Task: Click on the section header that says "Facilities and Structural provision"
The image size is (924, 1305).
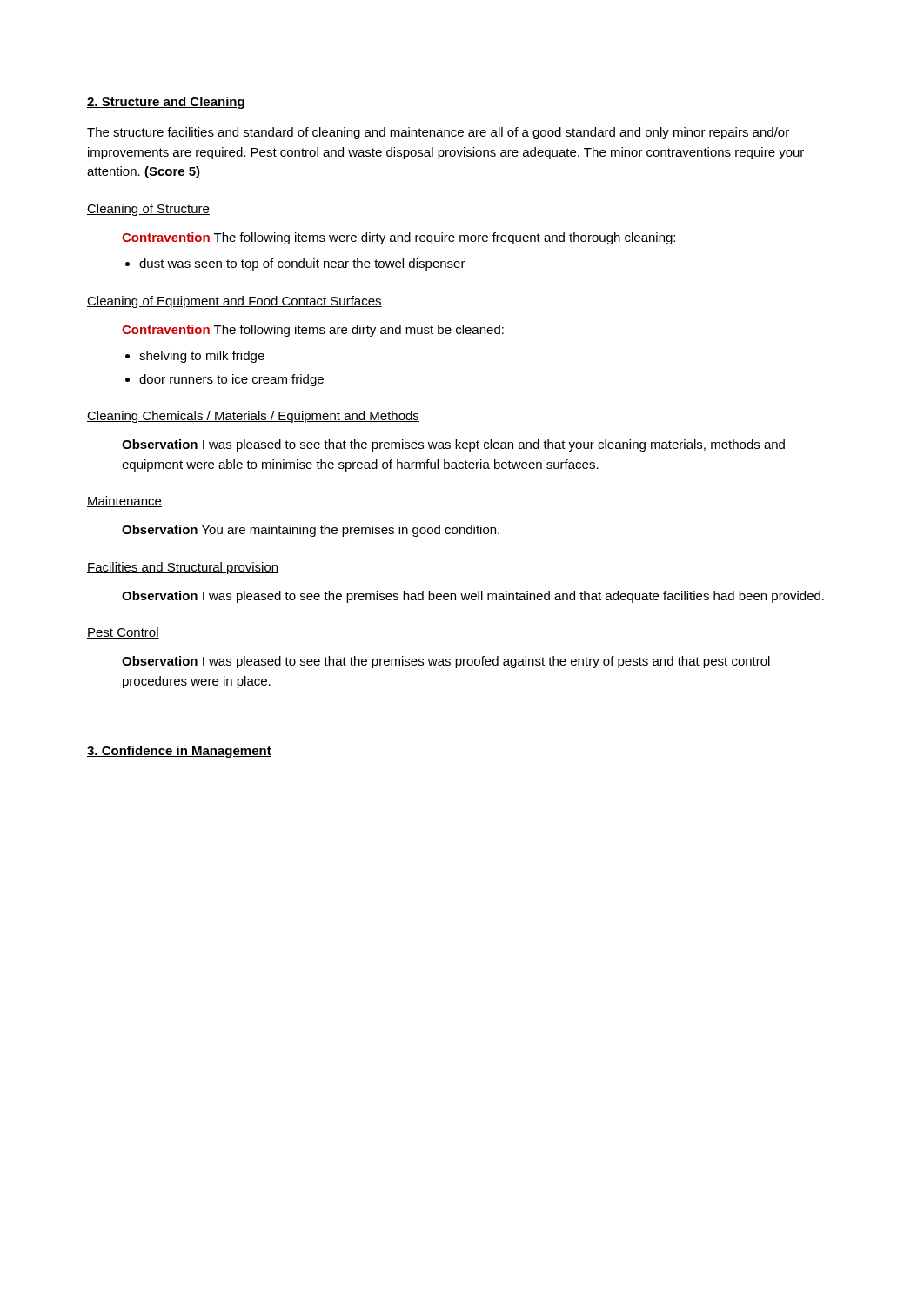Action: pyautogui.click(x=183, y=566)
